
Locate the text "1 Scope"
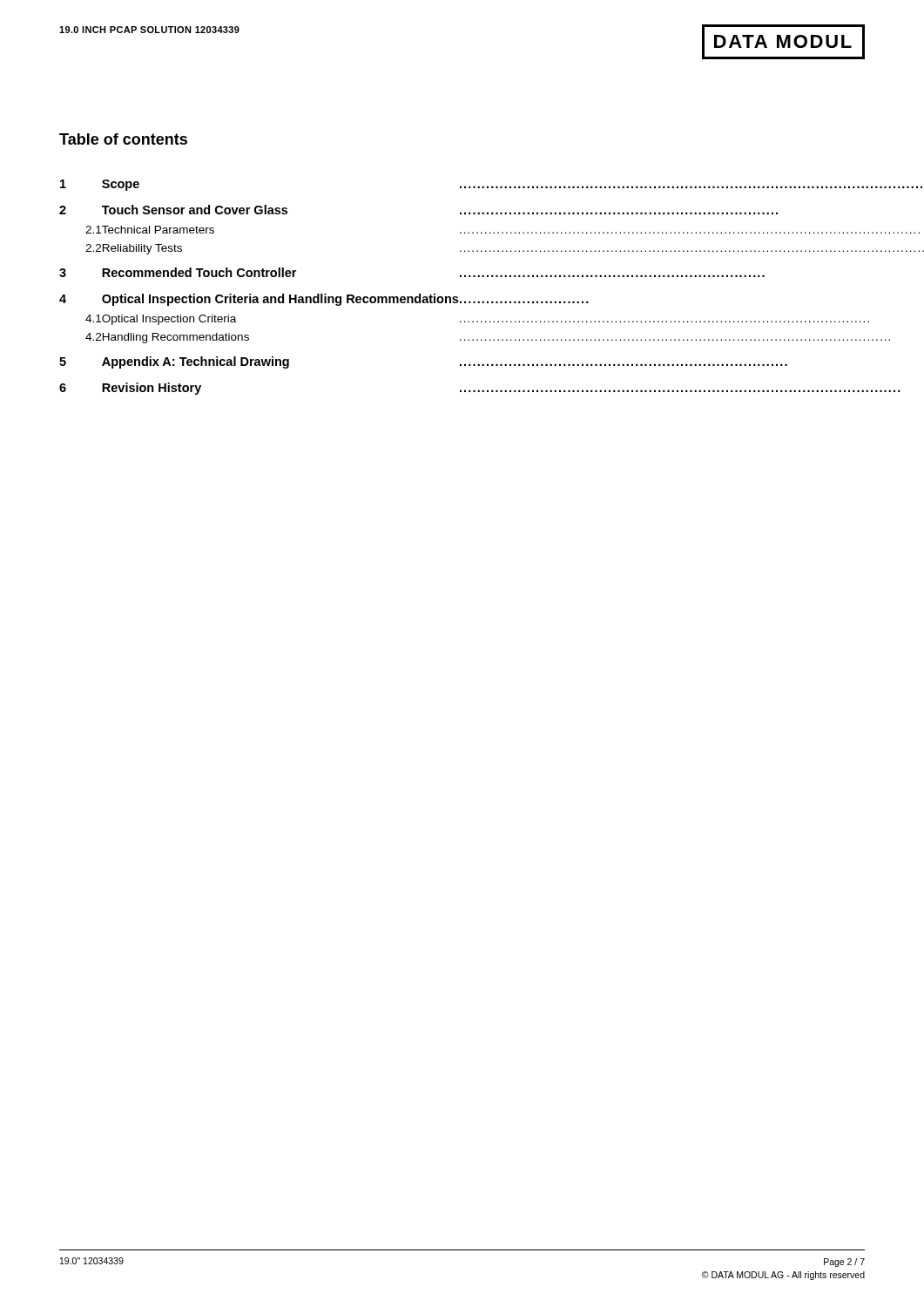point(492,181)
